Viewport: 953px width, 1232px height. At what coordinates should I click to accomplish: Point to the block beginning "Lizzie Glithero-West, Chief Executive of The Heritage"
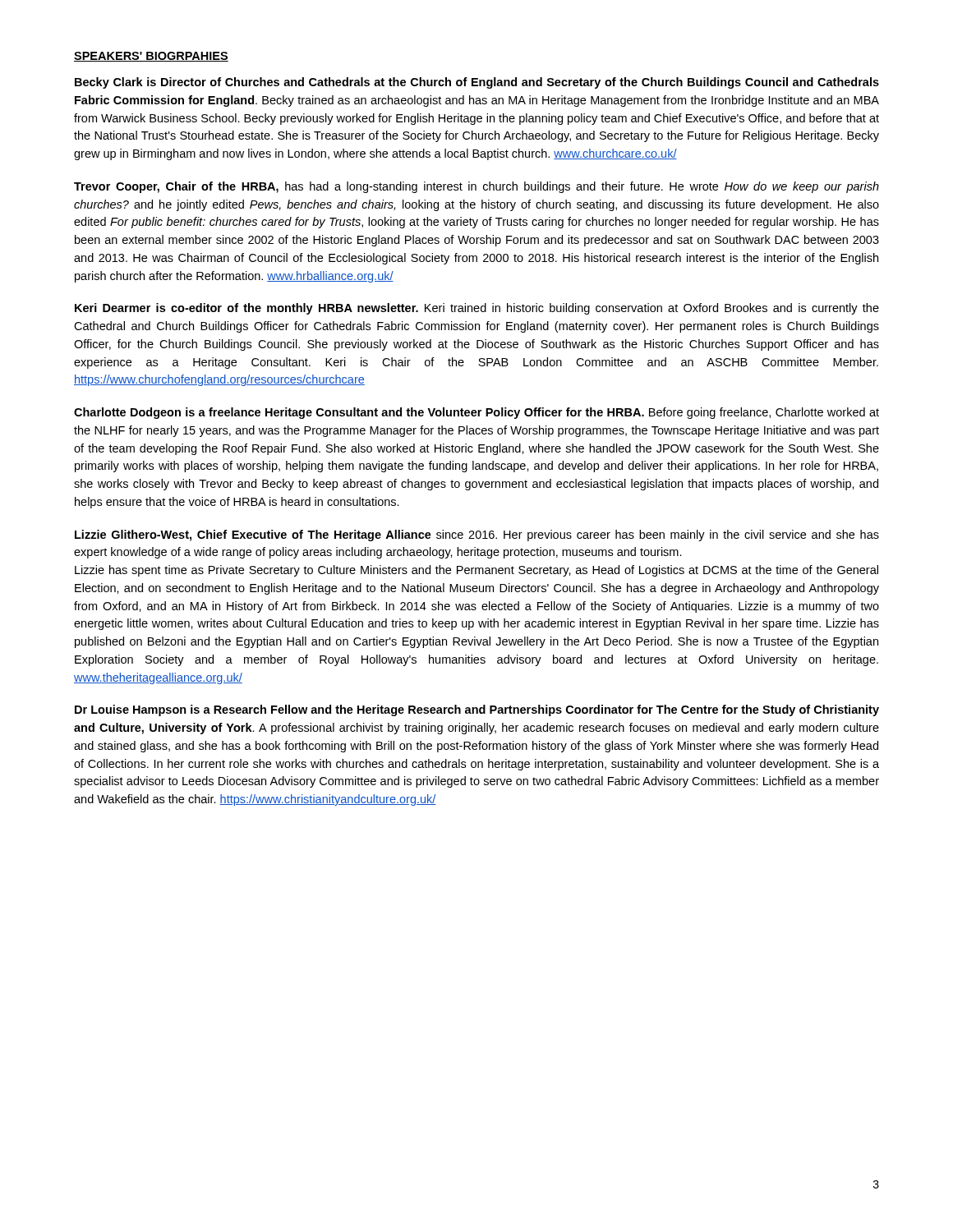pyautogui.click(x=476, y=606)
